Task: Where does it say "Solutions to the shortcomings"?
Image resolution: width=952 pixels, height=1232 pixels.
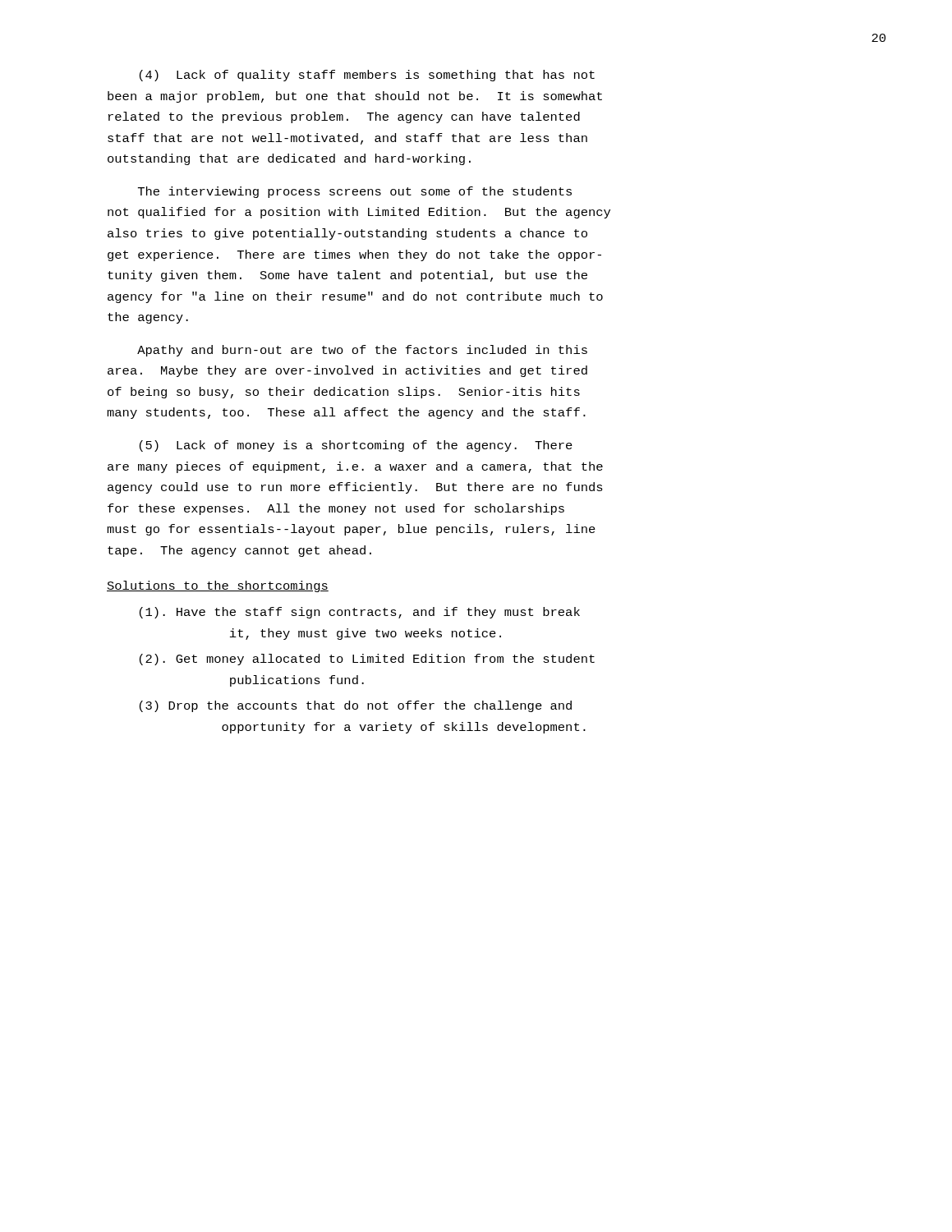Action: [x=218, y=587]
